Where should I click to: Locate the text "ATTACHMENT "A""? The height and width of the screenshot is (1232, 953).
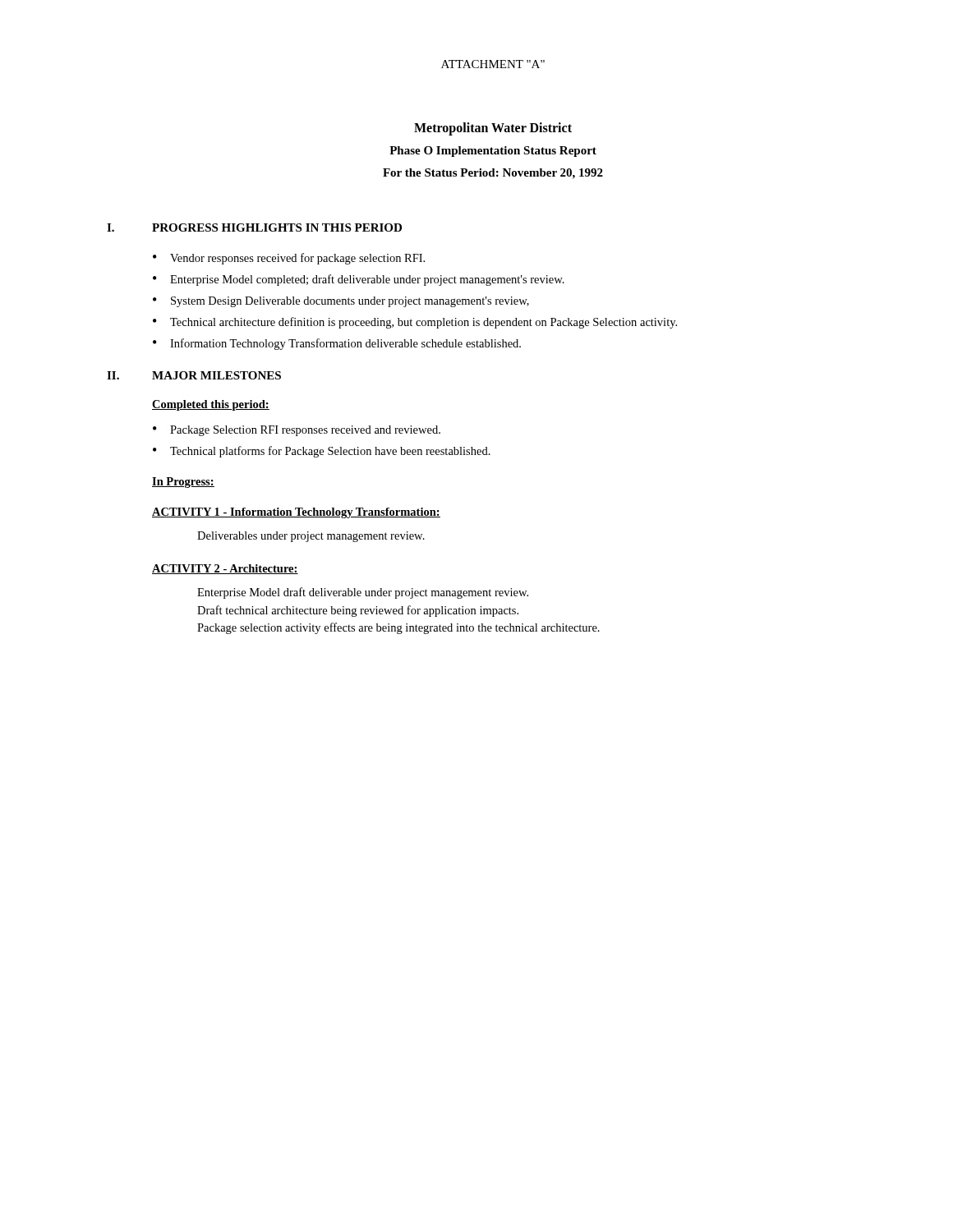[x=493, y=64]
